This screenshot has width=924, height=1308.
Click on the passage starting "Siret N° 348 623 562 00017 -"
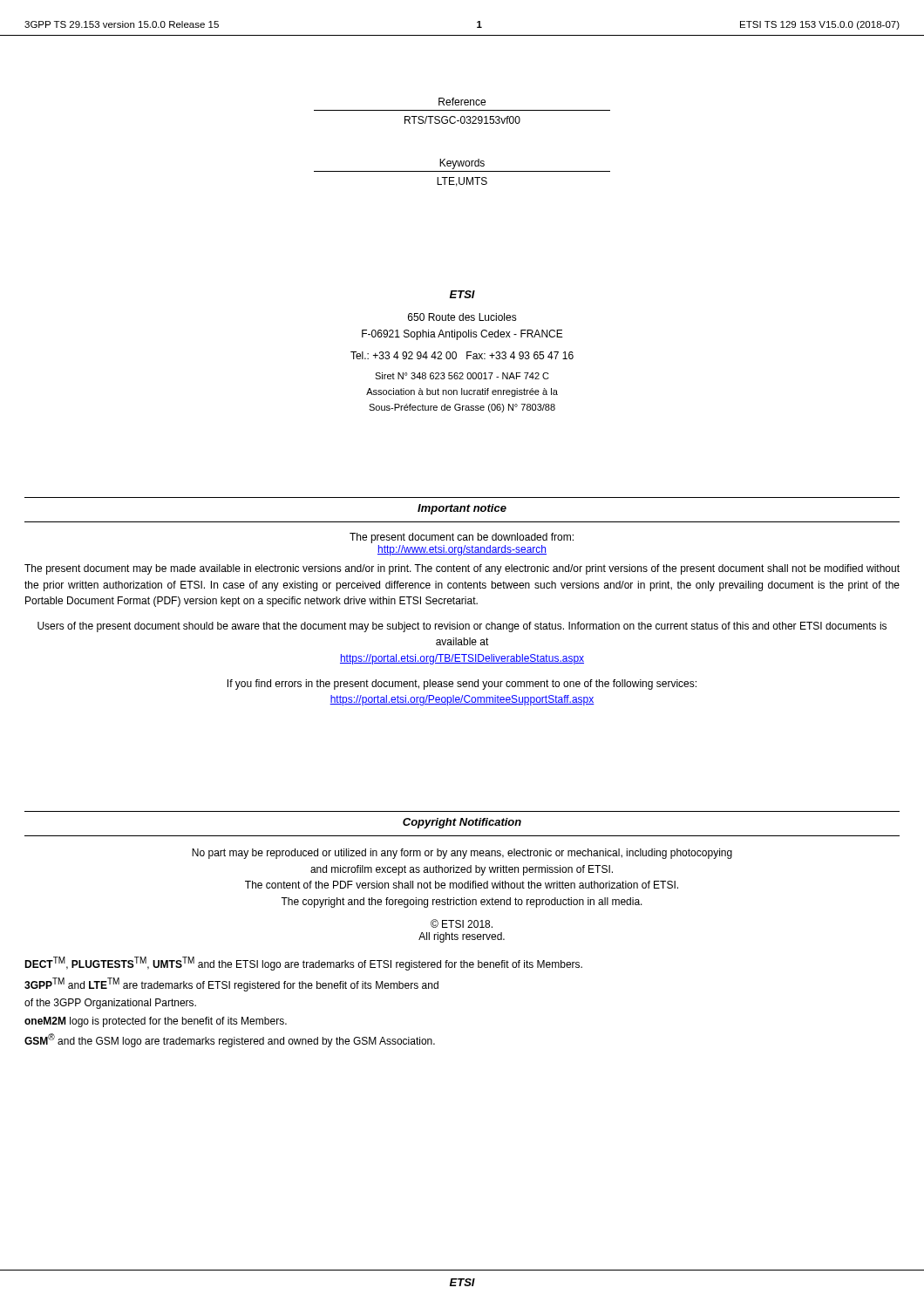(x=462, y=391)
